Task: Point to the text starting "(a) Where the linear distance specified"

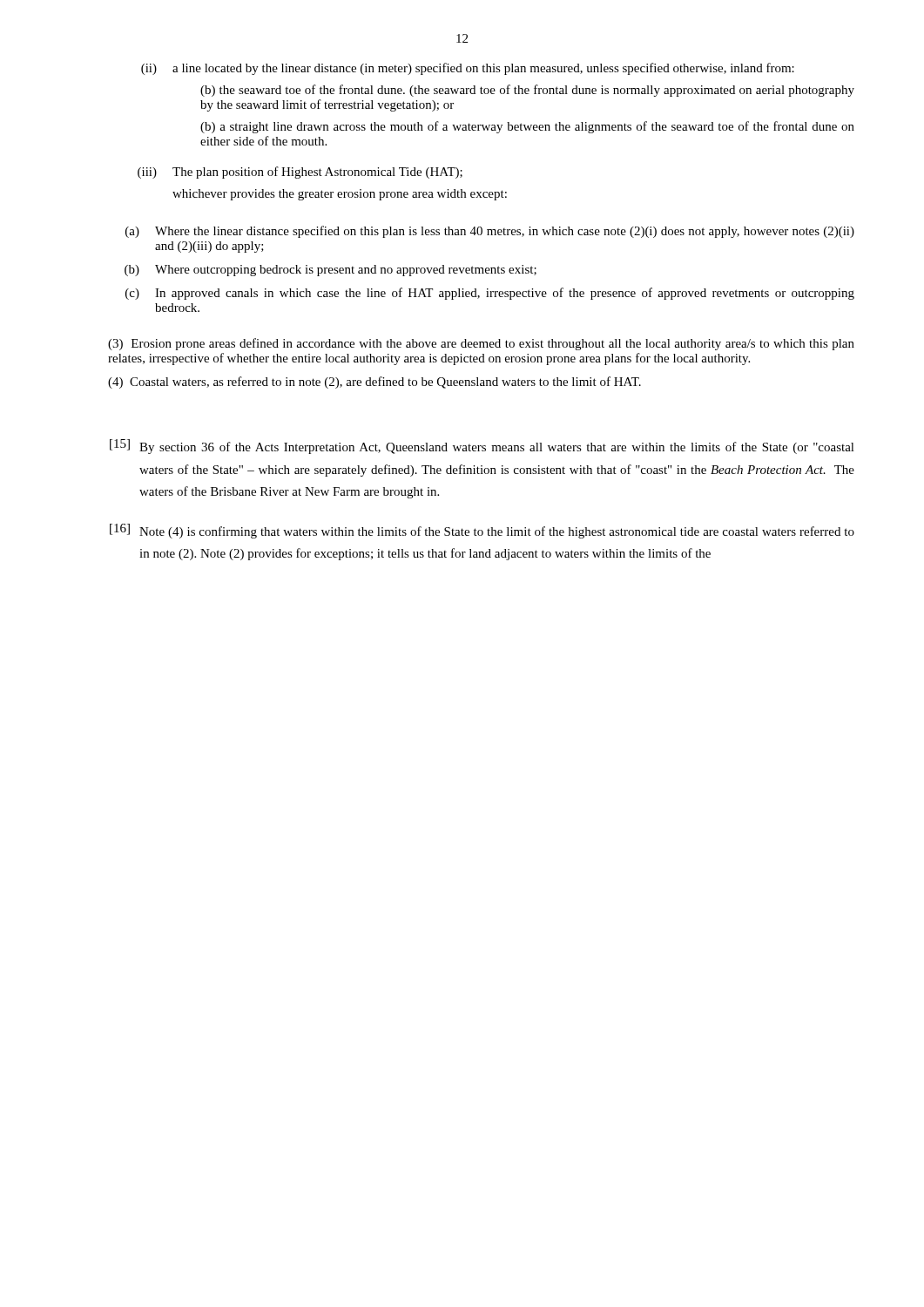Action: (471, 239)
